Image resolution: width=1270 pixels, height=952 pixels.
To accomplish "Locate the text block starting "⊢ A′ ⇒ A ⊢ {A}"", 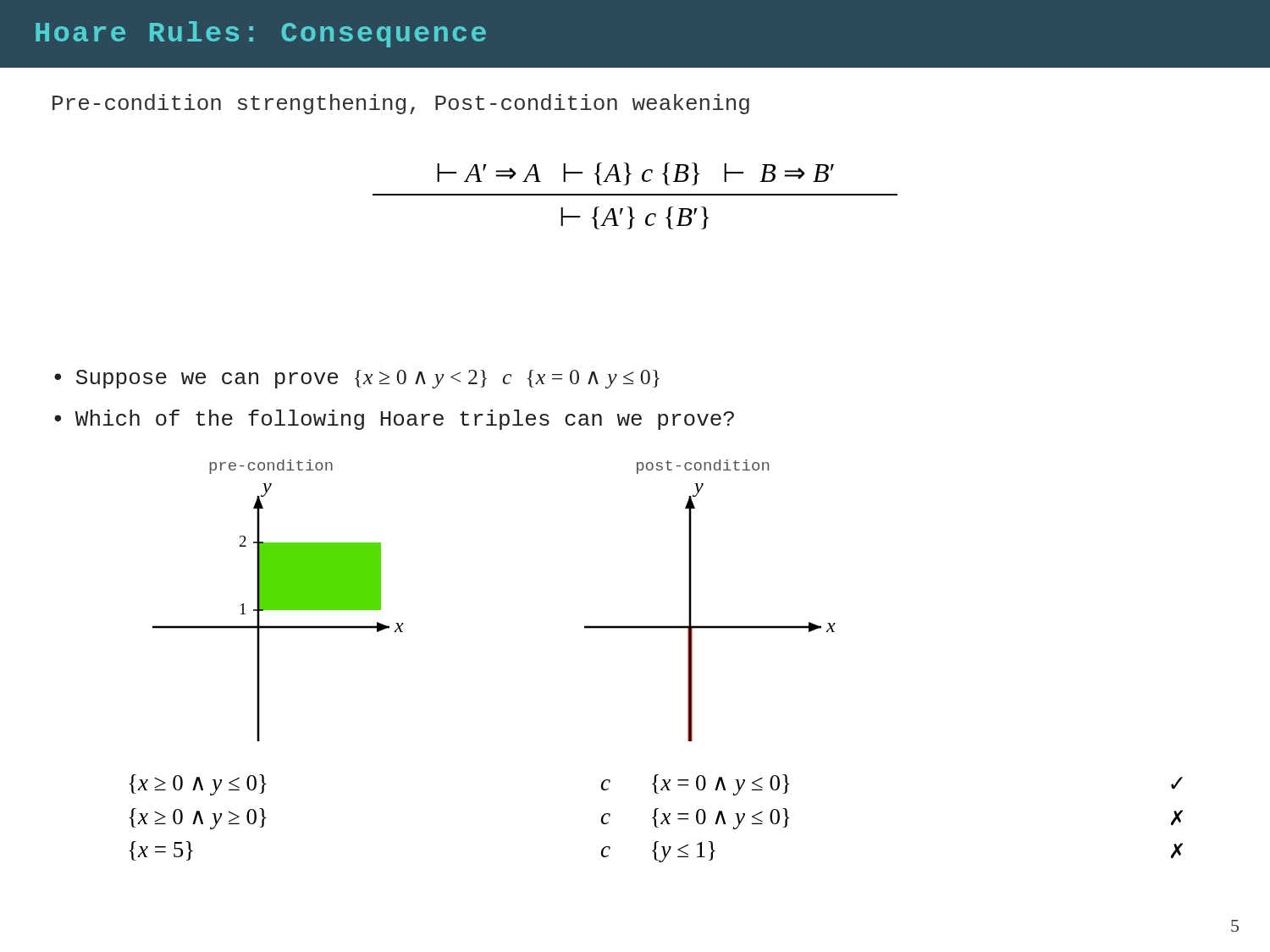I will [x=635, y=195].
